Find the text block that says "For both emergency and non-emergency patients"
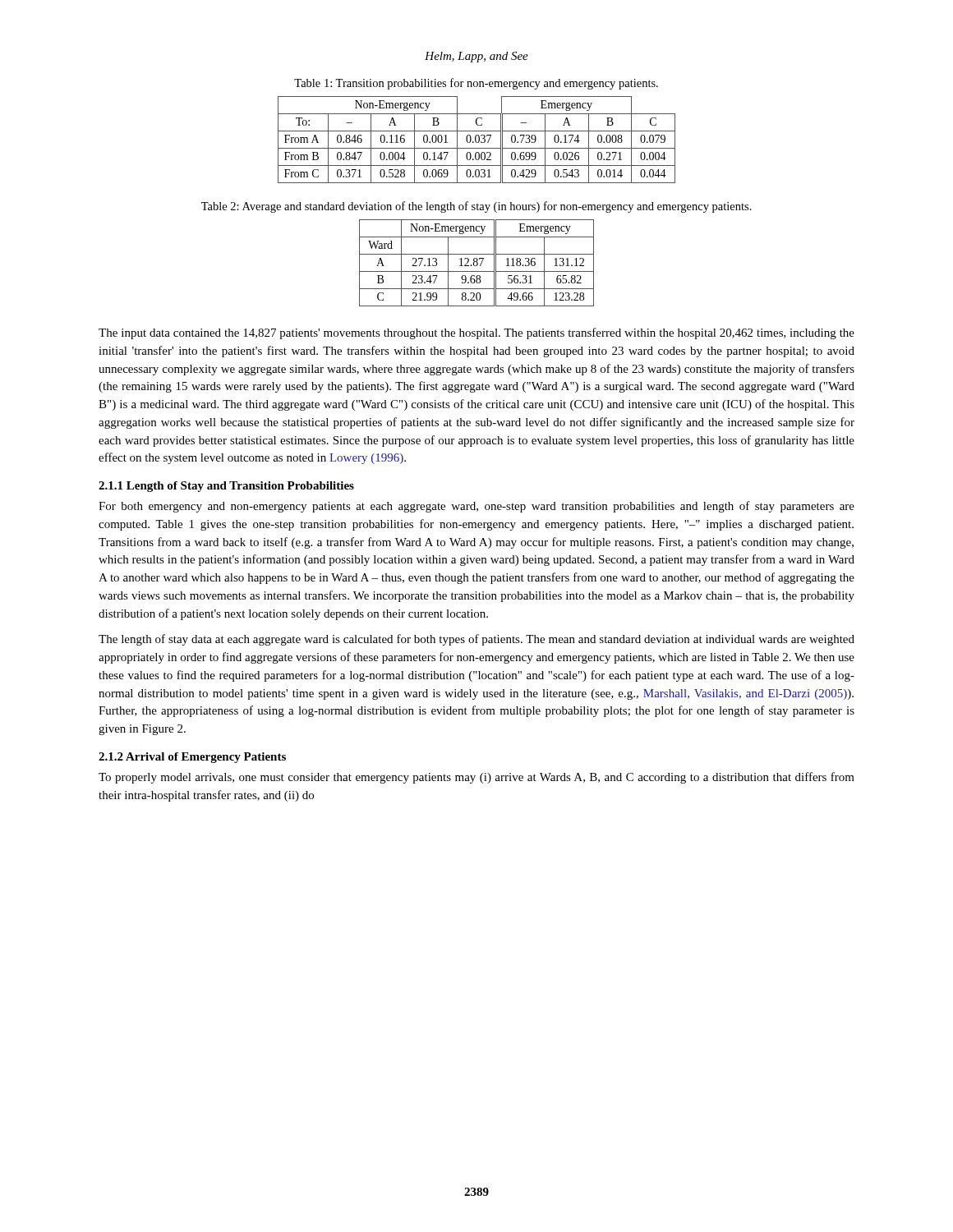 click(476, 560)
